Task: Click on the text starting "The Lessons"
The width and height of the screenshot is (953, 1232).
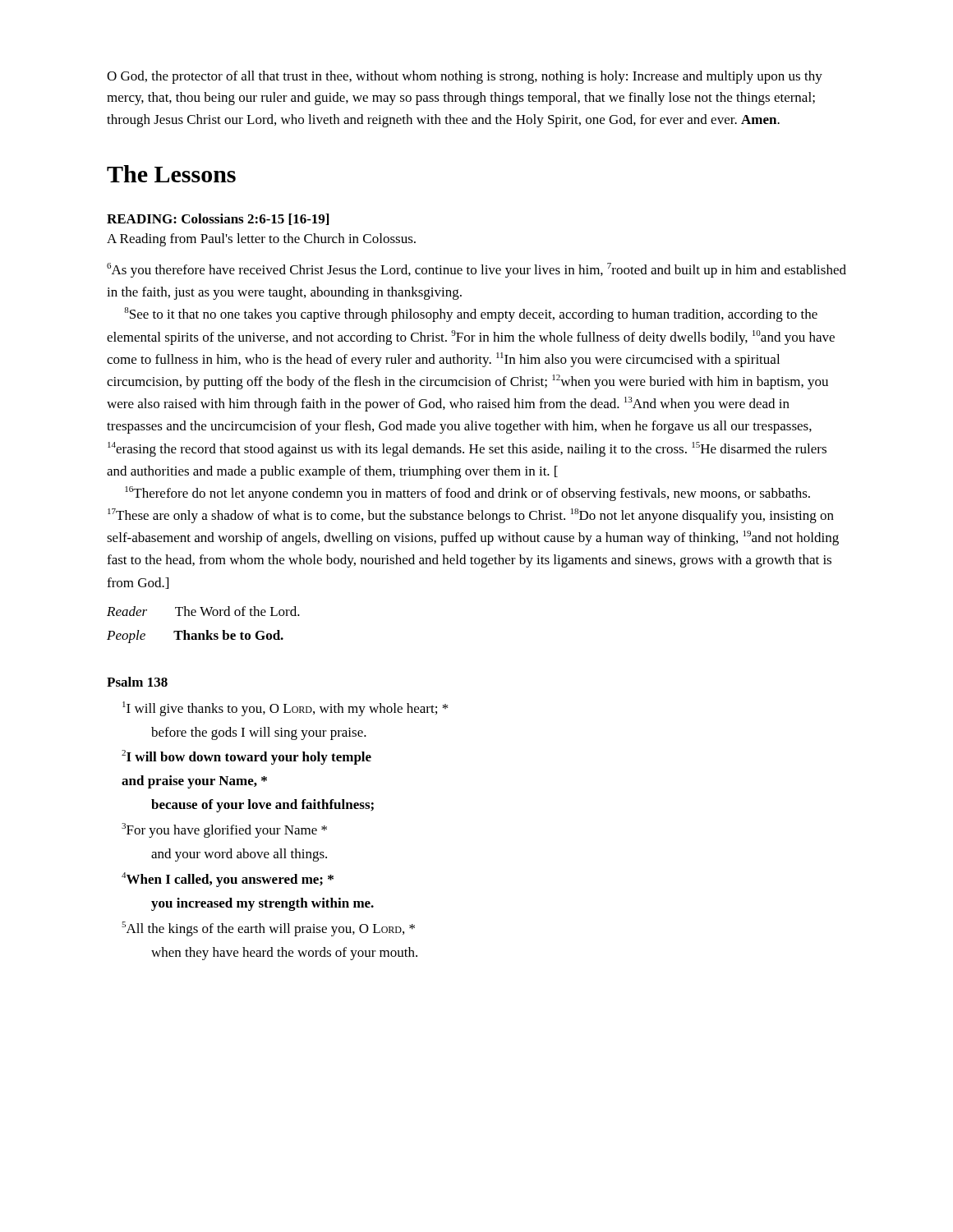Action: tap(172, 174)
